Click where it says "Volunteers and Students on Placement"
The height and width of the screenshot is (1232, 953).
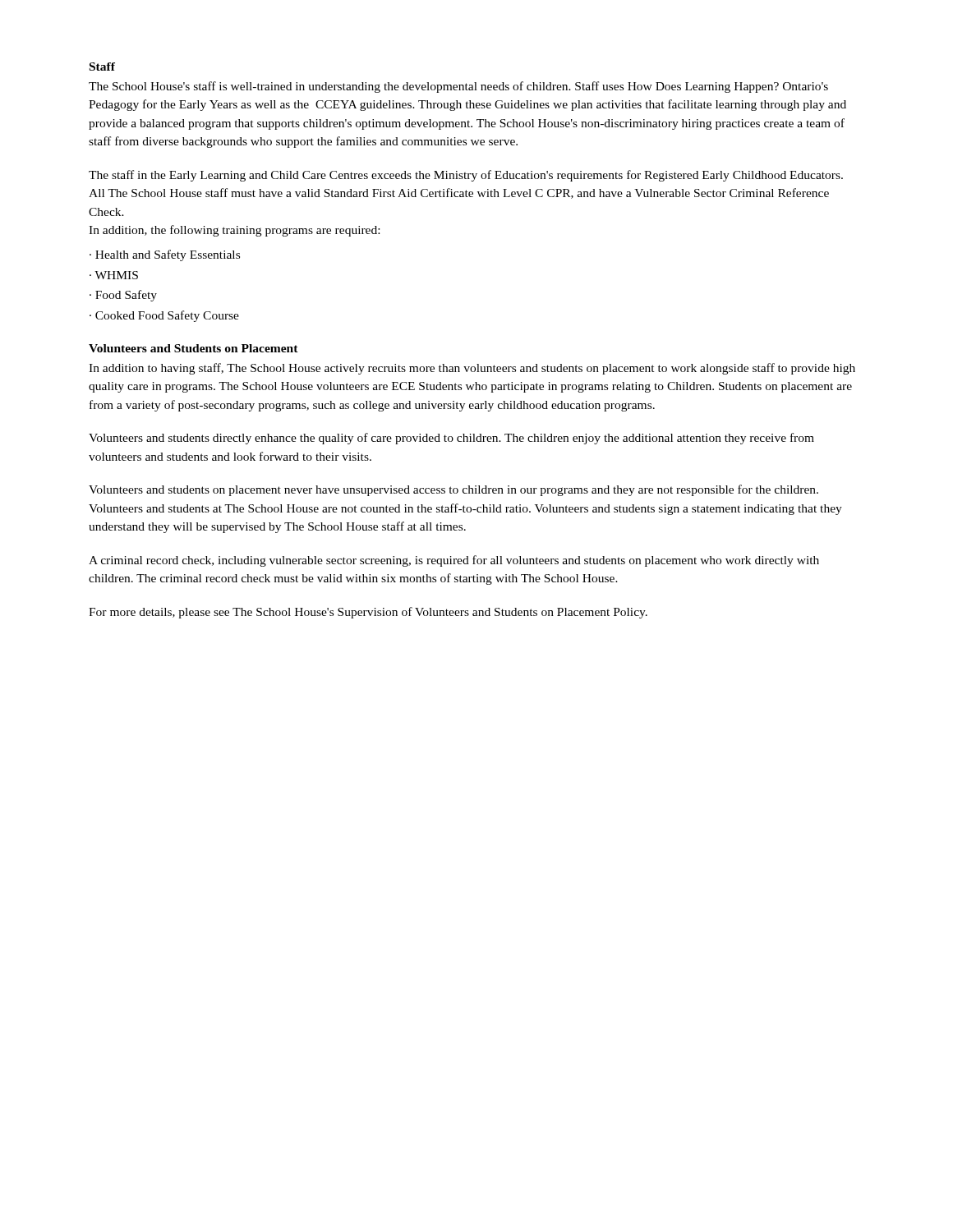[x=193, y=348]
